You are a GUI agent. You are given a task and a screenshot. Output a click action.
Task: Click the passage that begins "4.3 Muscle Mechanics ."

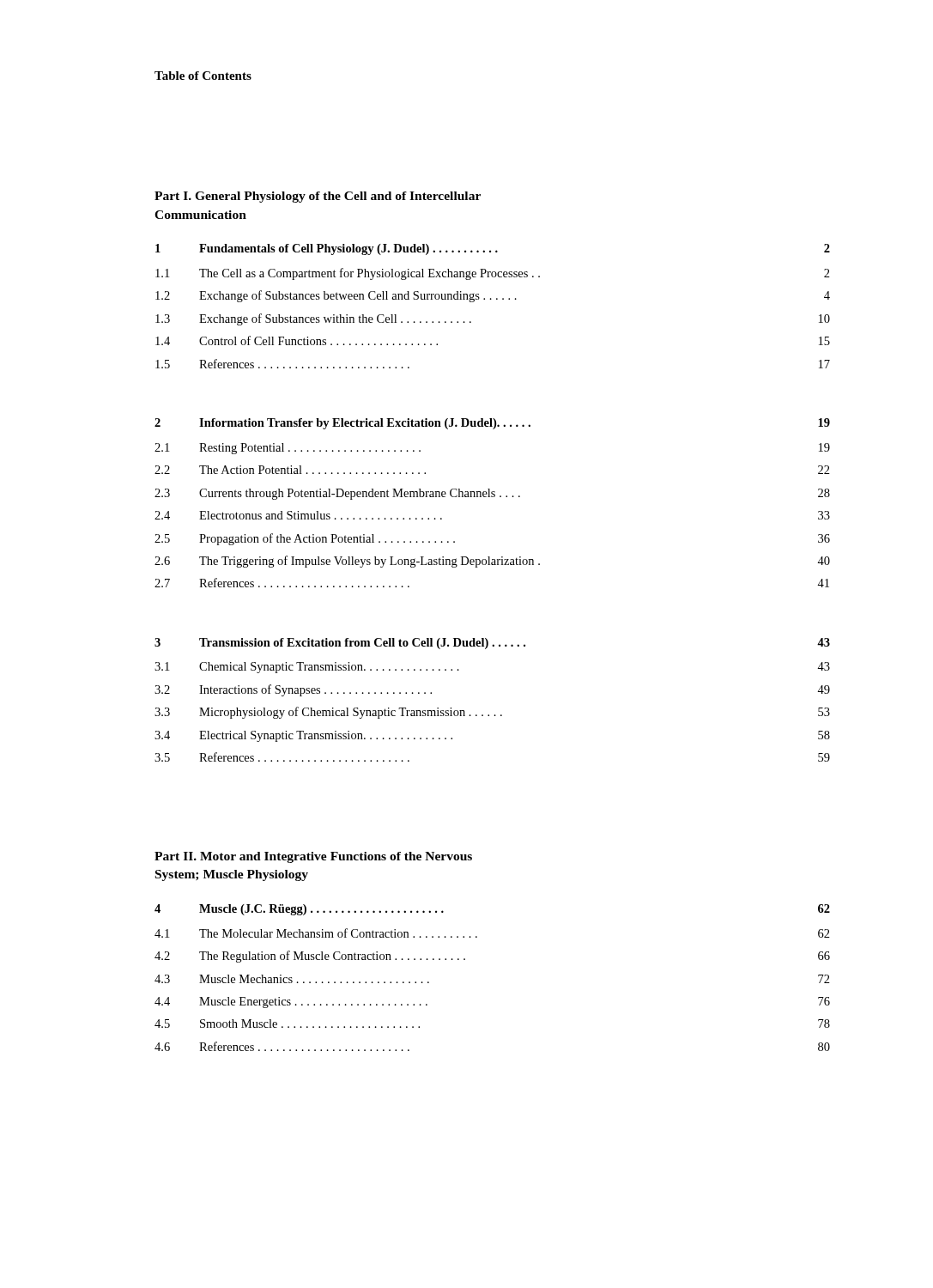pos(245,979)
